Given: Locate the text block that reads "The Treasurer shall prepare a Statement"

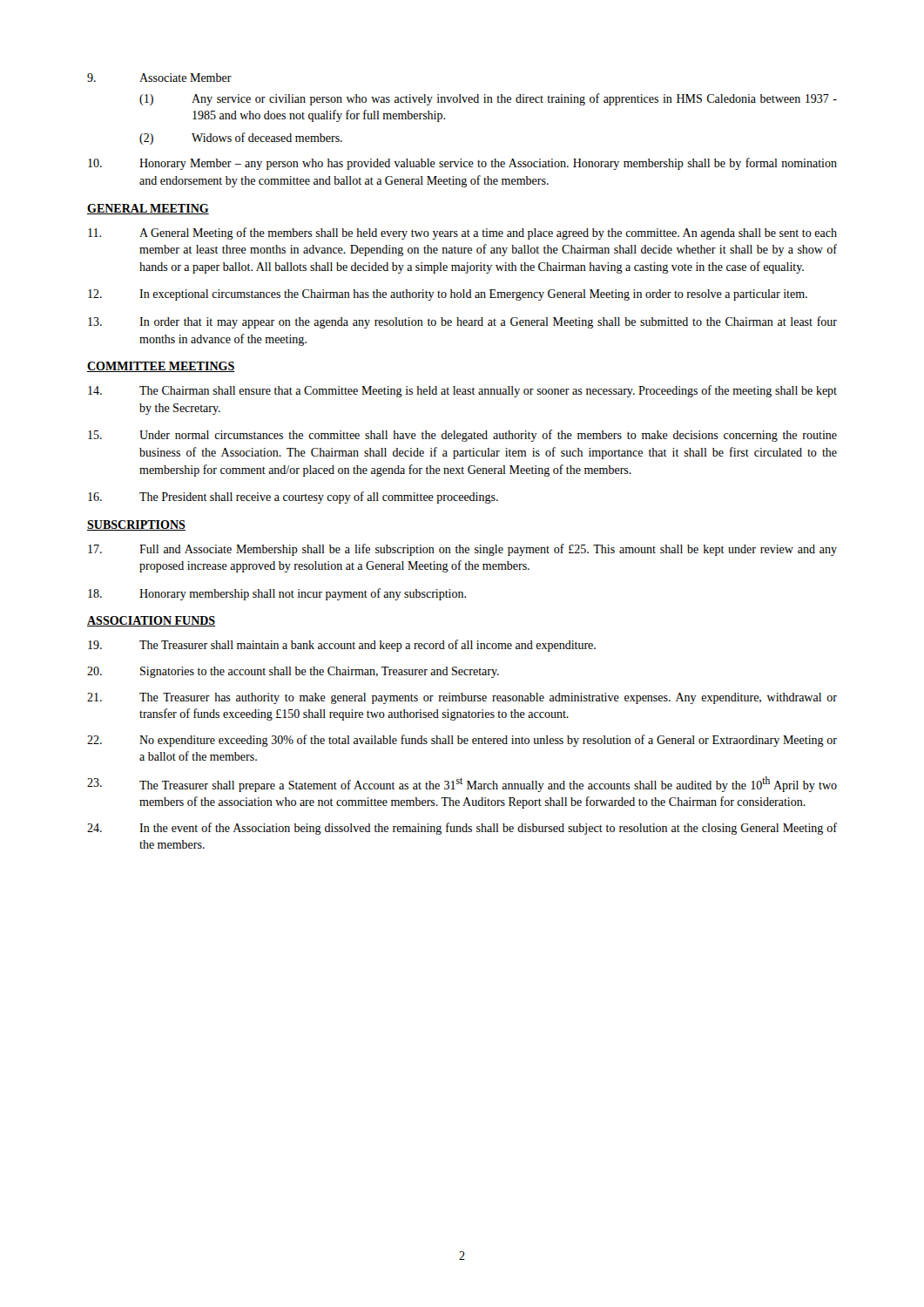Looking at the screenshot, I should click(462, 793).
